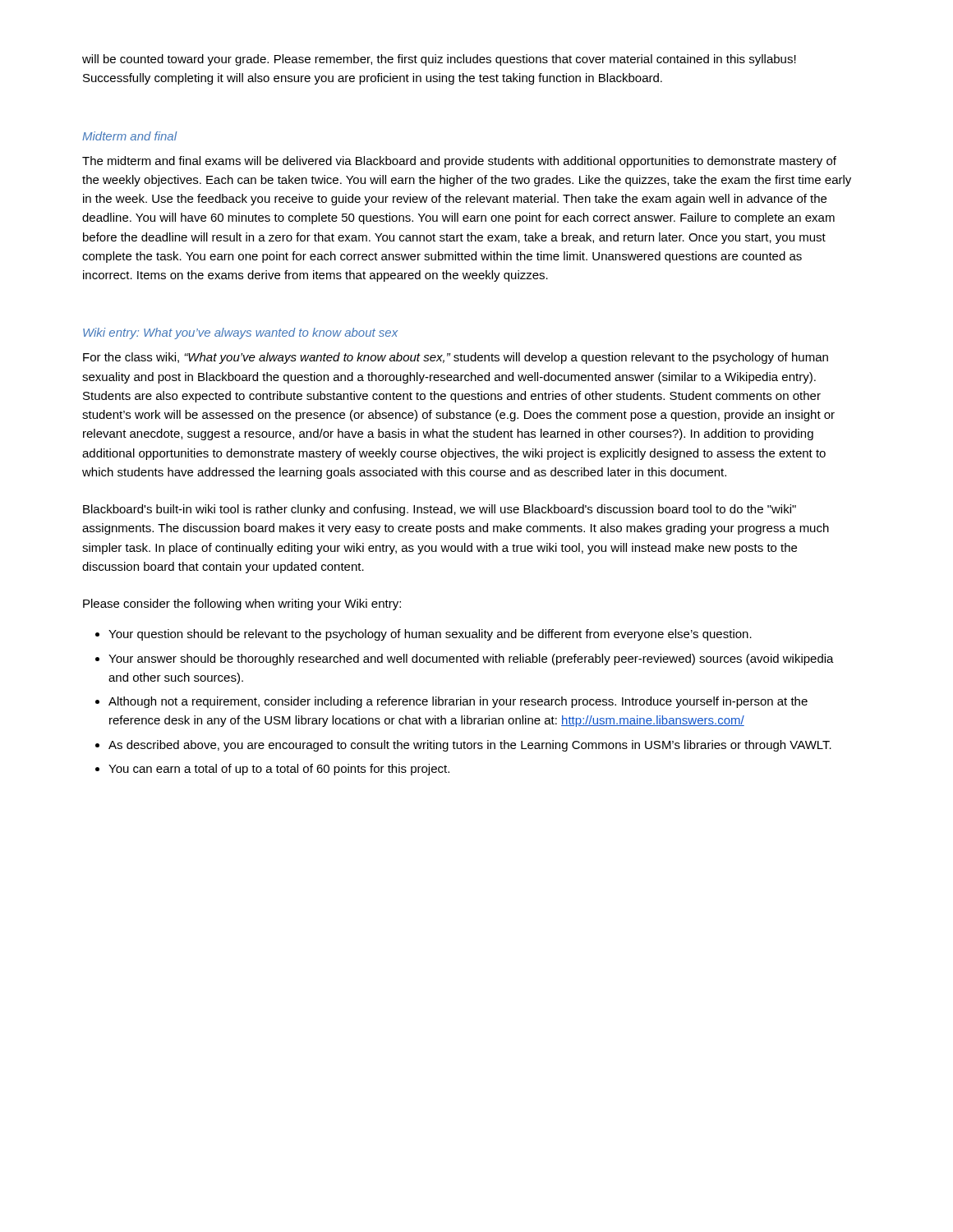Viewport: 953px width, 1232px height.
Task: Navigate to the region starting "As described above, you are encouraged"
Action: click(x=470, y=744)
